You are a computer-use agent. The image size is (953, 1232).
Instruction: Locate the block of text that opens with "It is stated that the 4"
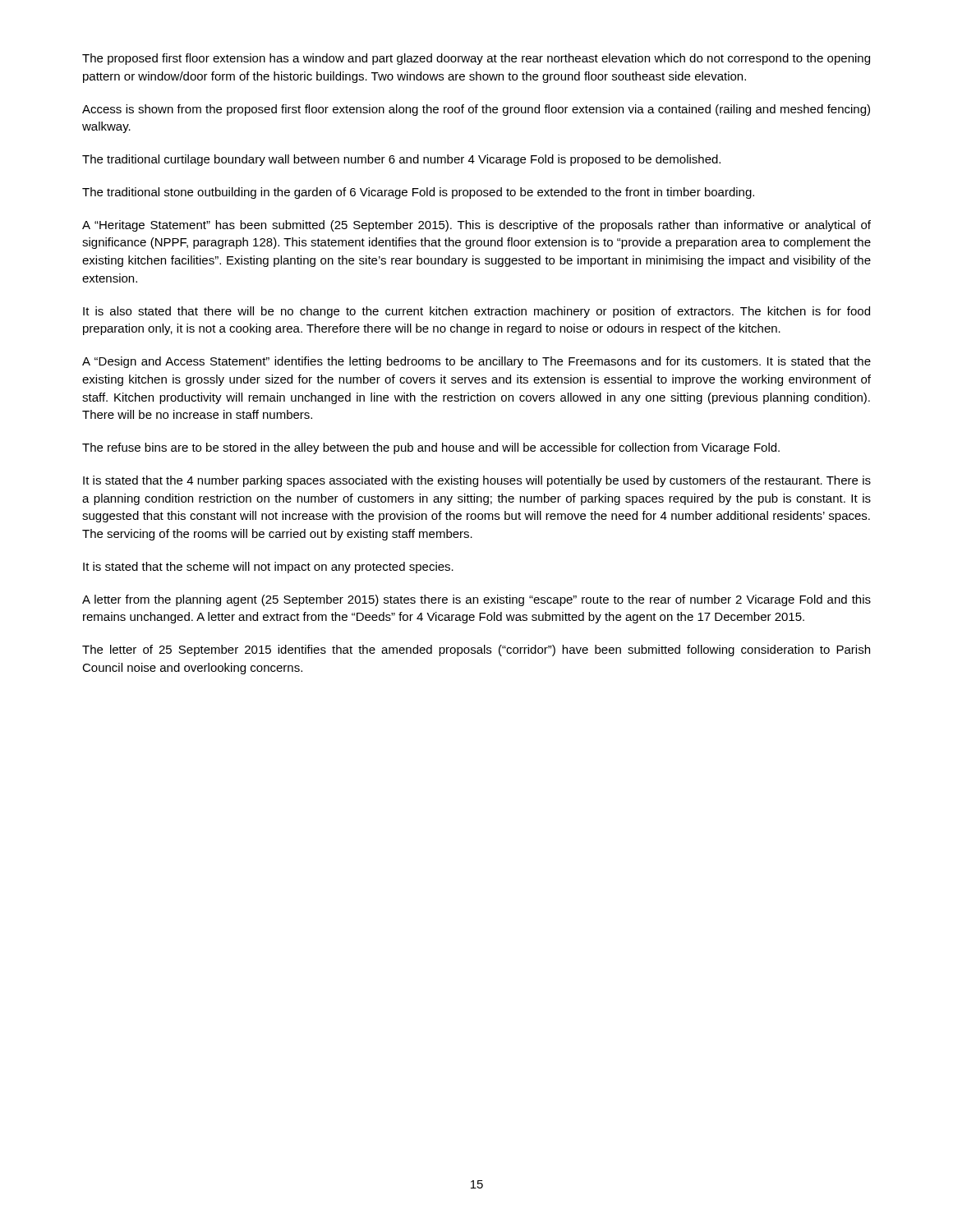click(x=476, y=507)
